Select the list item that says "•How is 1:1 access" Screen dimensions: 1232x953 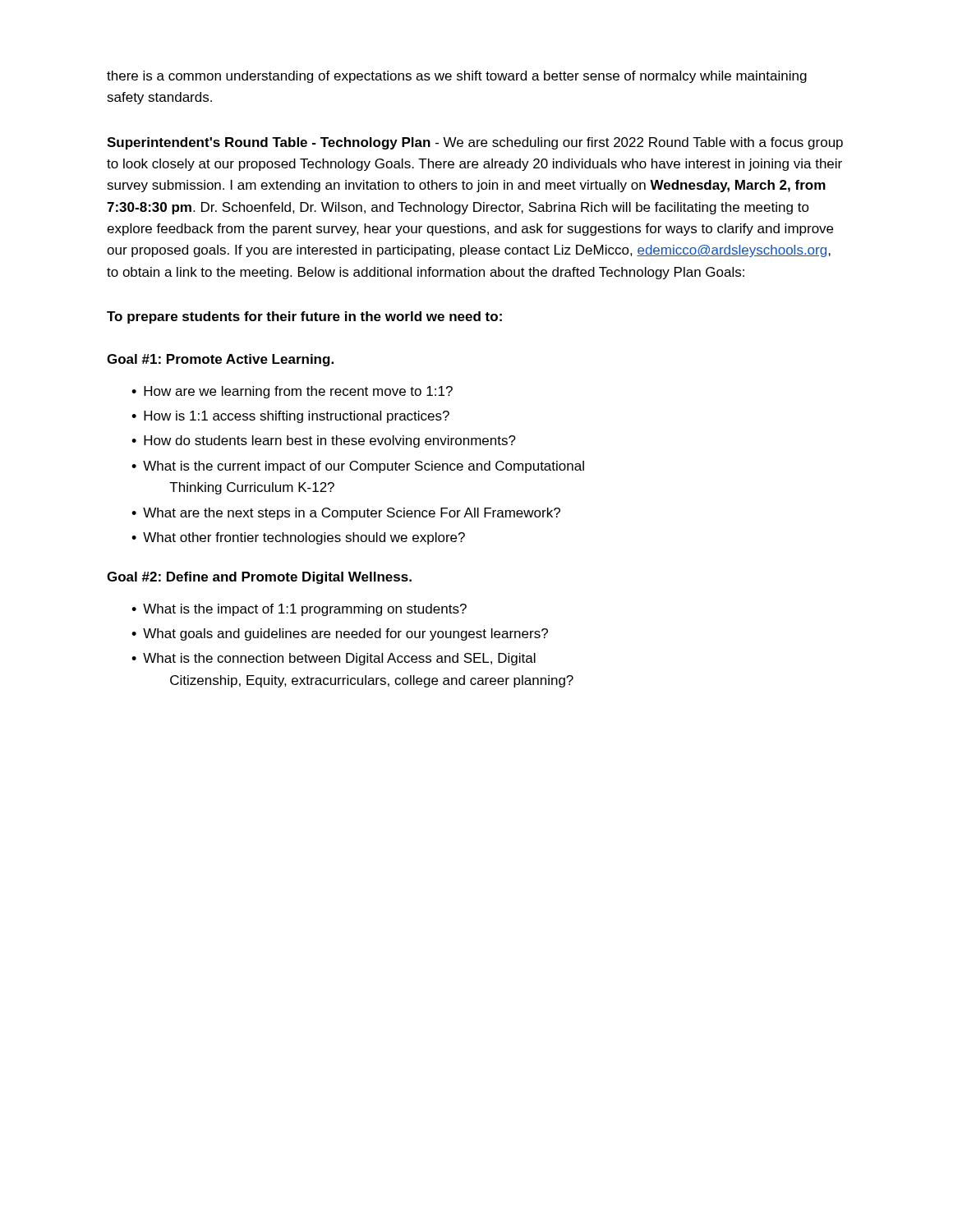pos(291,417)
